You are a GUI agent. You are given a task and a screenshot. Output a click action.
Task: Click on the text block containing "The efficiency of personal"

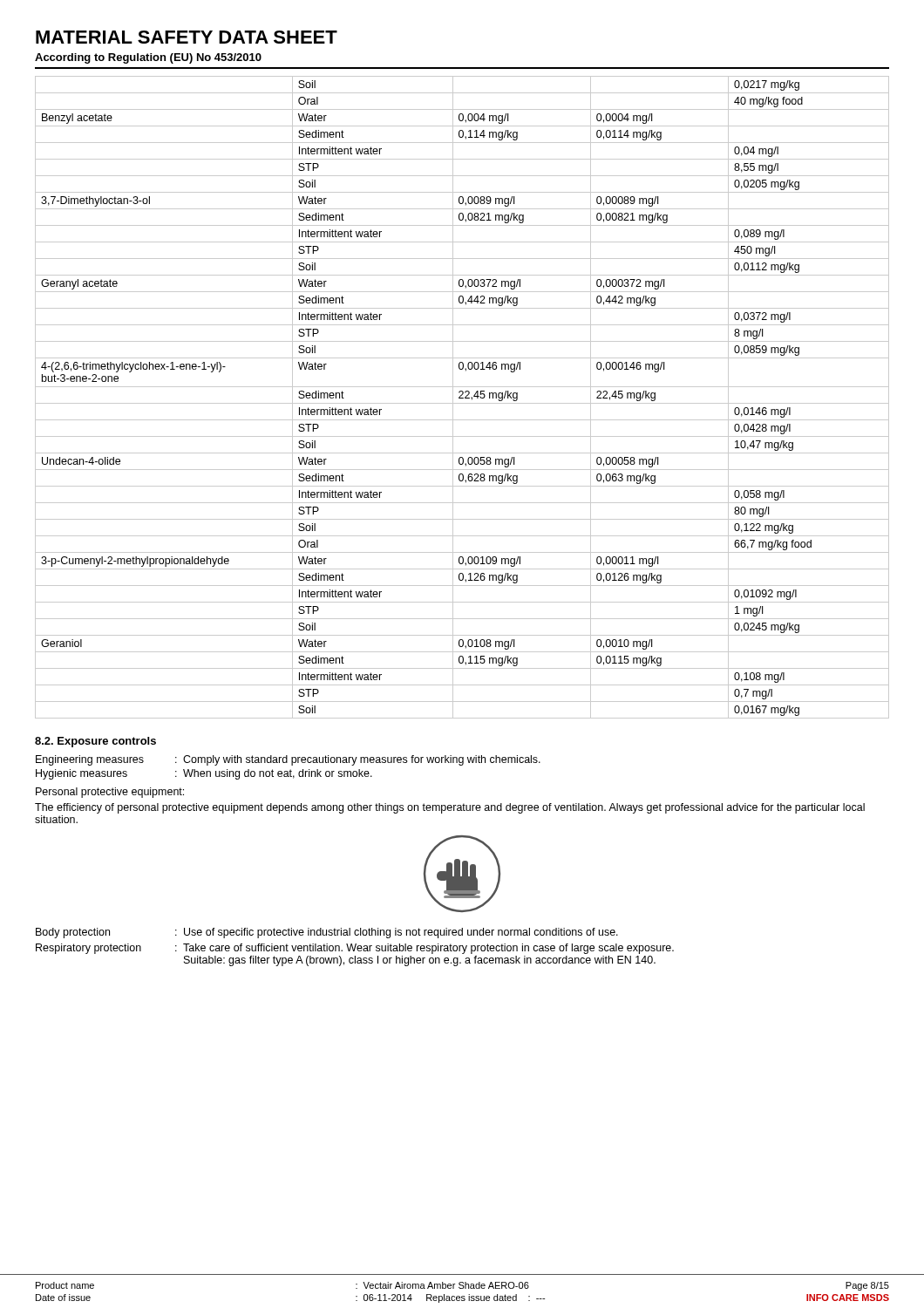[x=450, y=814]
